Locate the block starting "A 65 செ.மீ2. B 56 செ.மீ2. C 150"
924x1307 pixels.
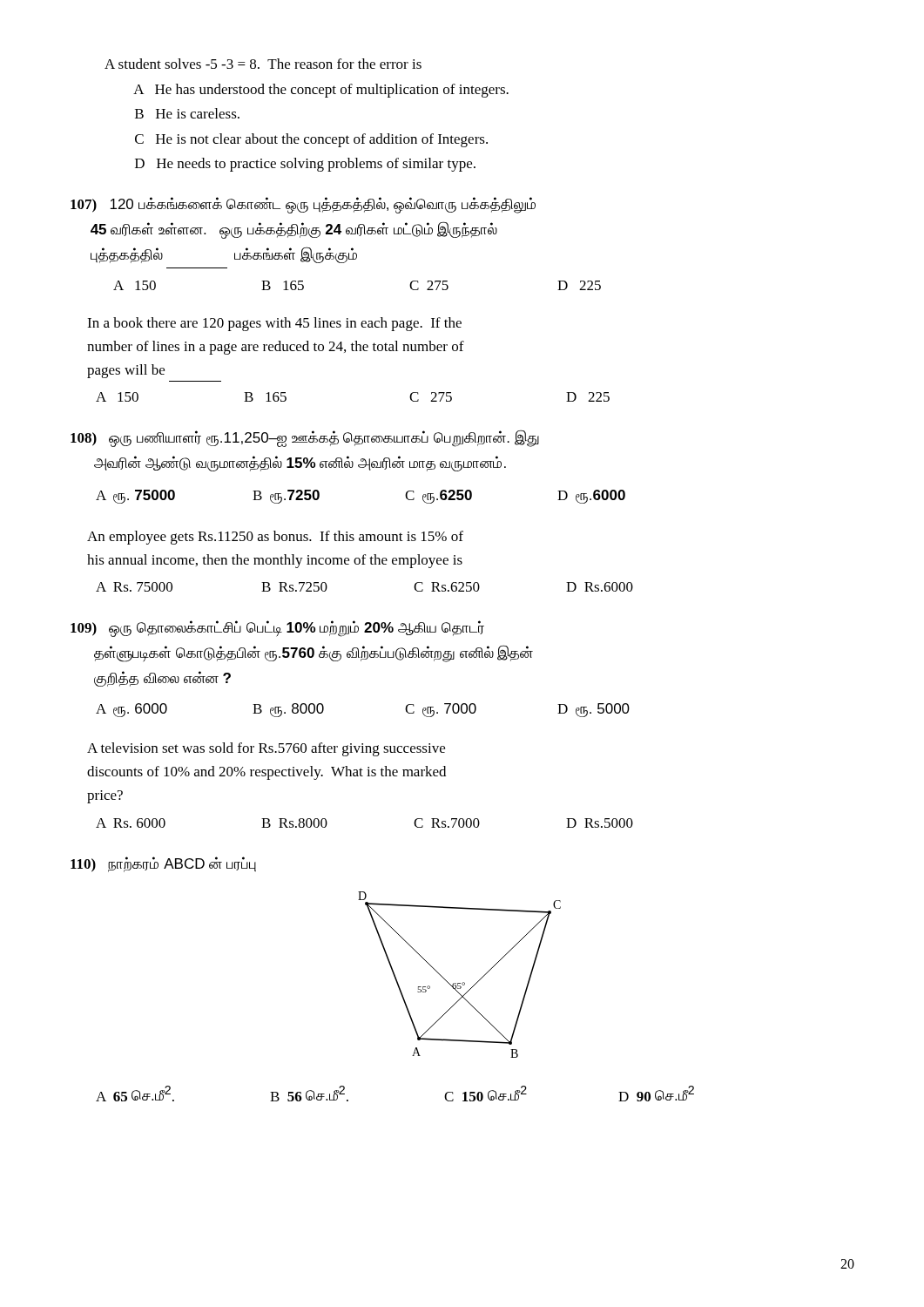[x=475, y=1095]
